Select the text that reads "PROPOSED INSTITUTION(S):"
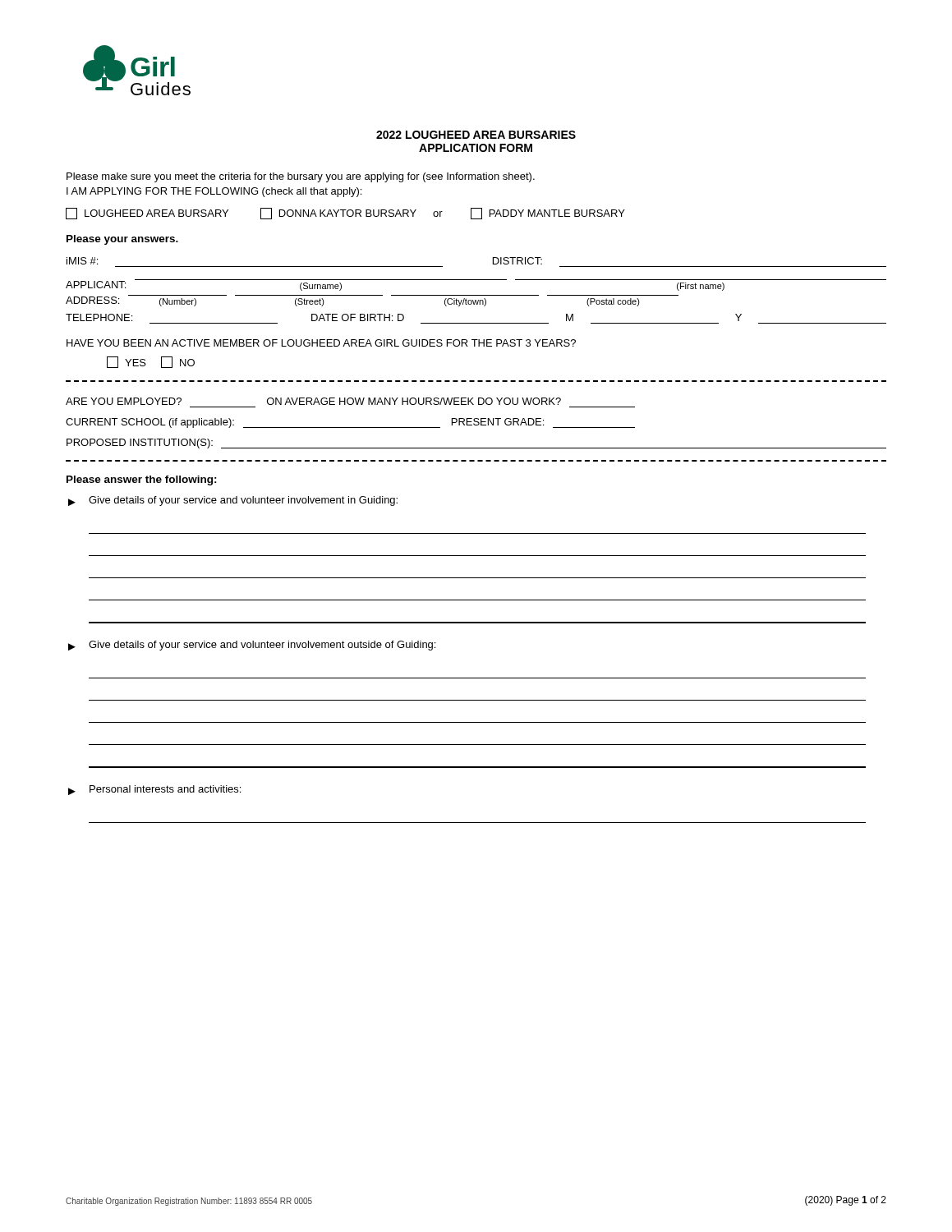This screenshot has width=952, height=1232. coord(476,441)
